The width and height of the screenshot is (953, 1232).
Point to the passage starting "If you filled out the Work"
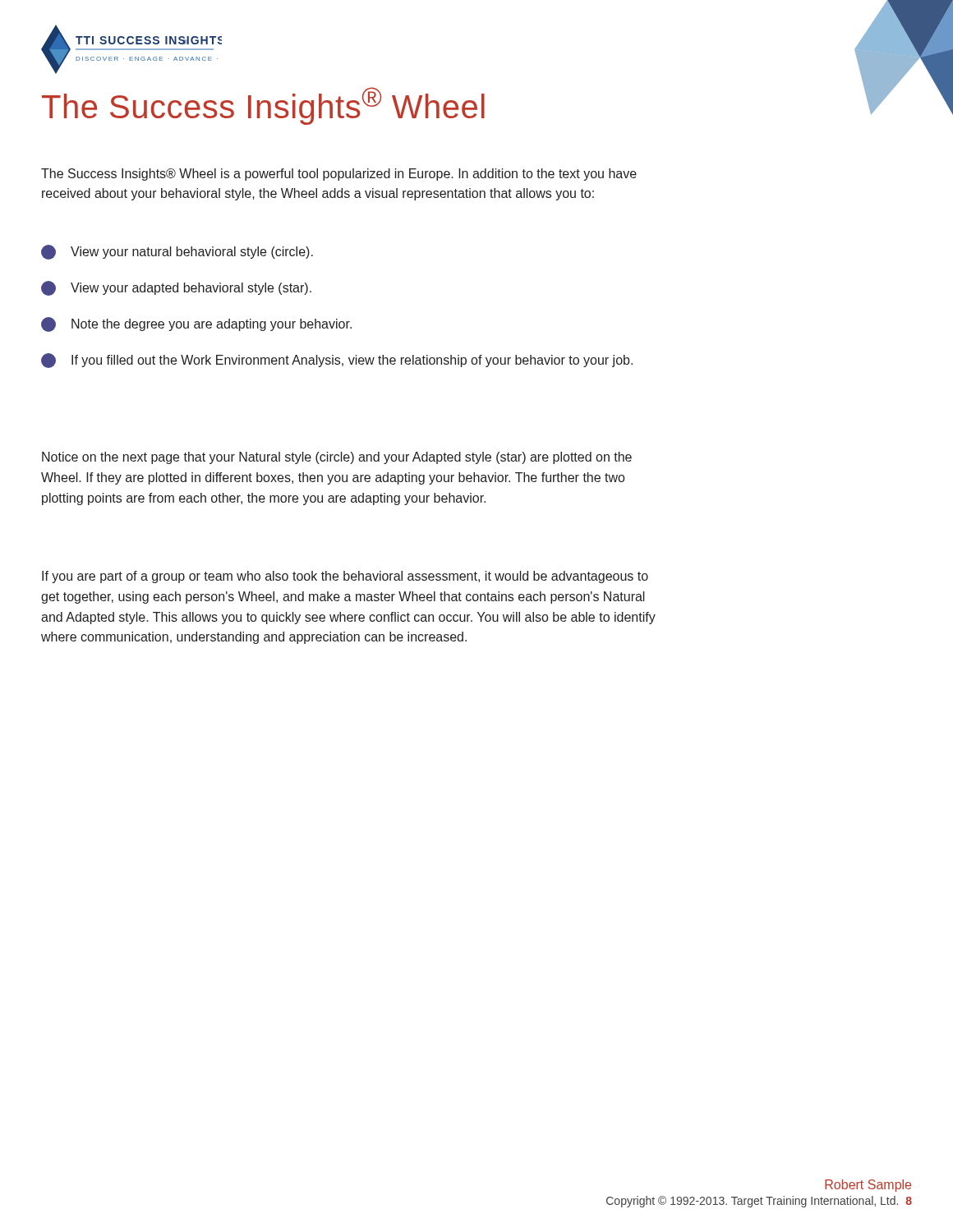click(x=349, y=361)
